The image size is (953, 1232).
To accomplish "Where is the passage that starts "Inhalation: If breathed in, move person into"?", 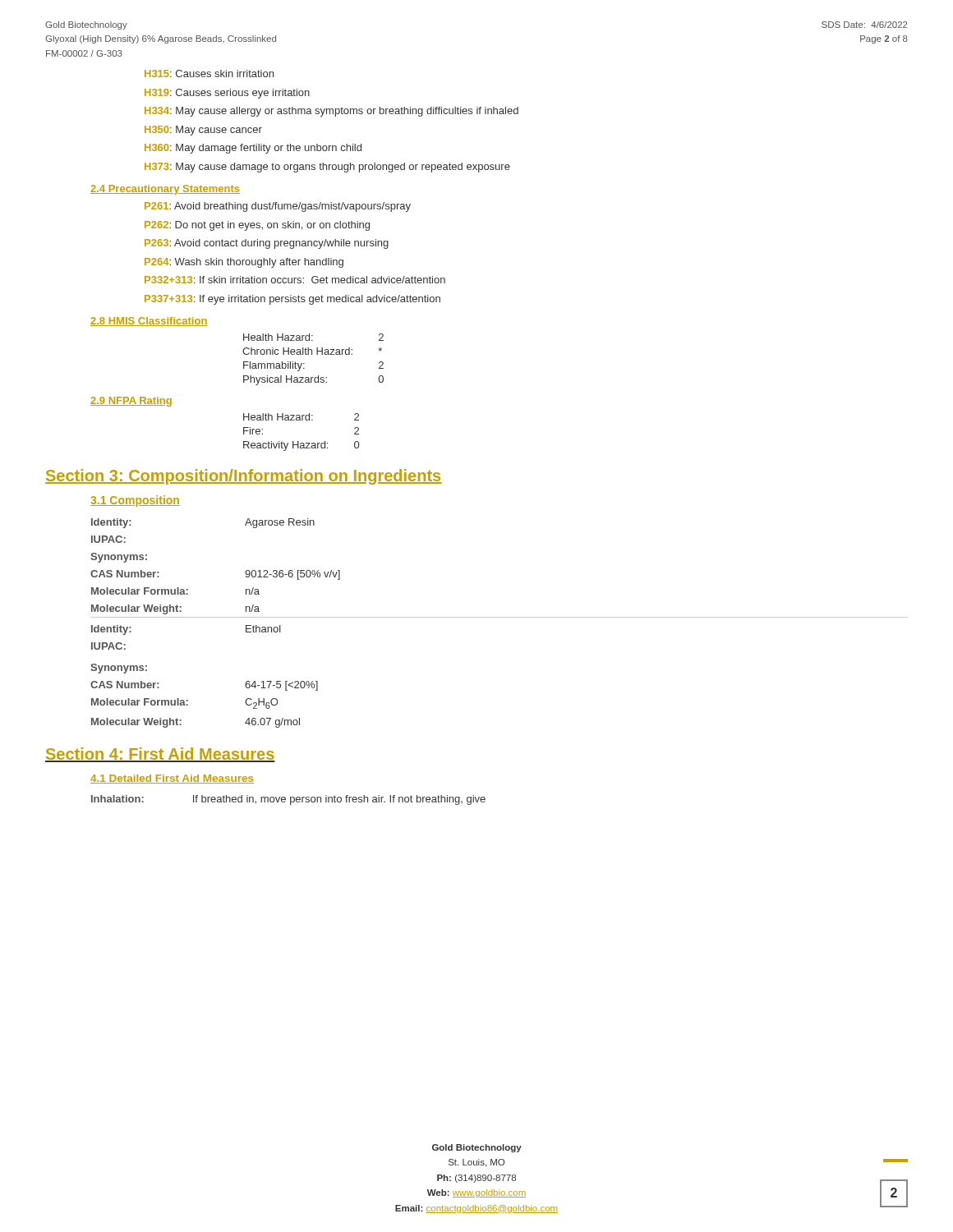I will click(492, 799).
